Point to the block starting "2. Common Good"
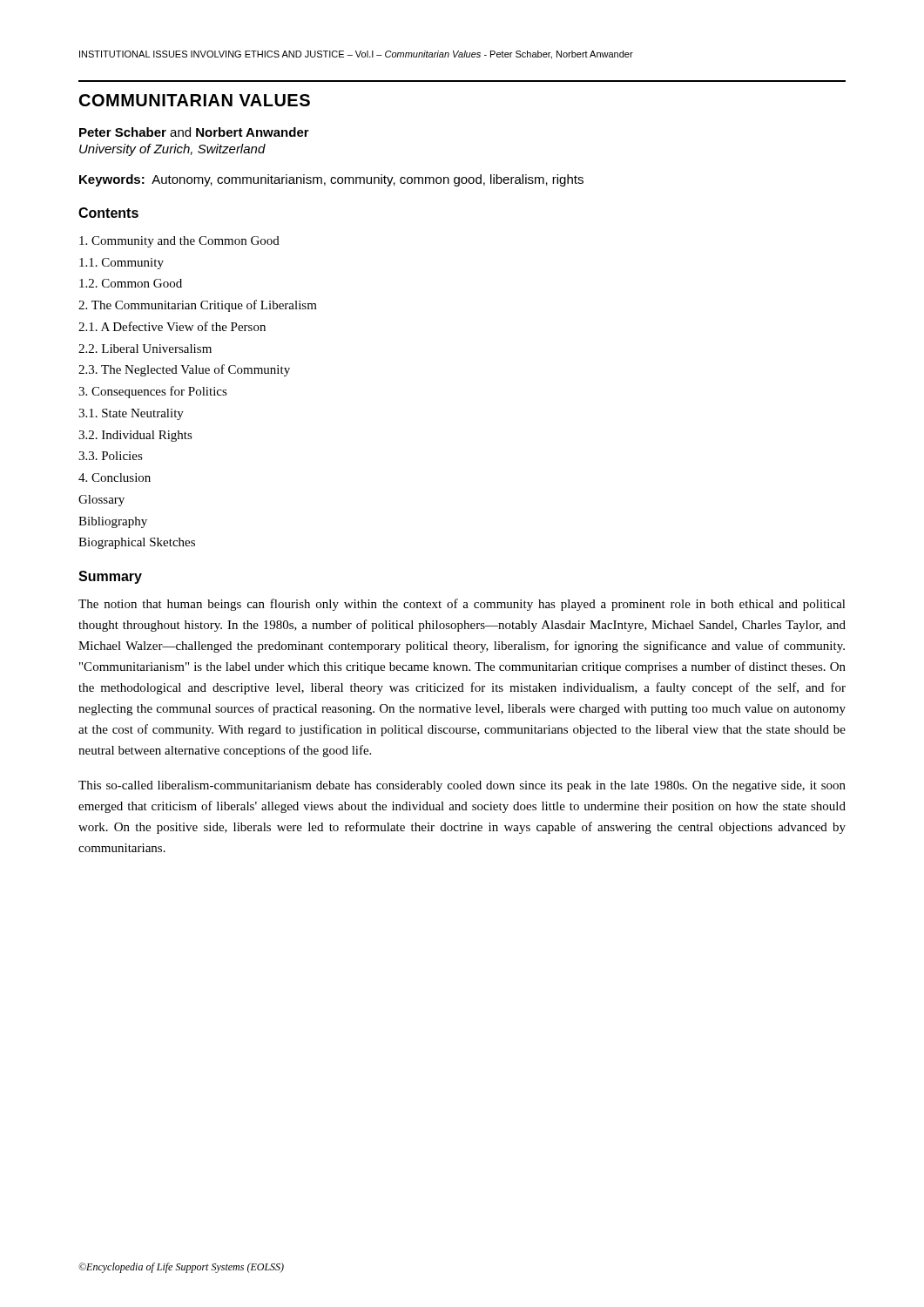The height and width of the screenshot is (1307, 924). click(130, 284)
